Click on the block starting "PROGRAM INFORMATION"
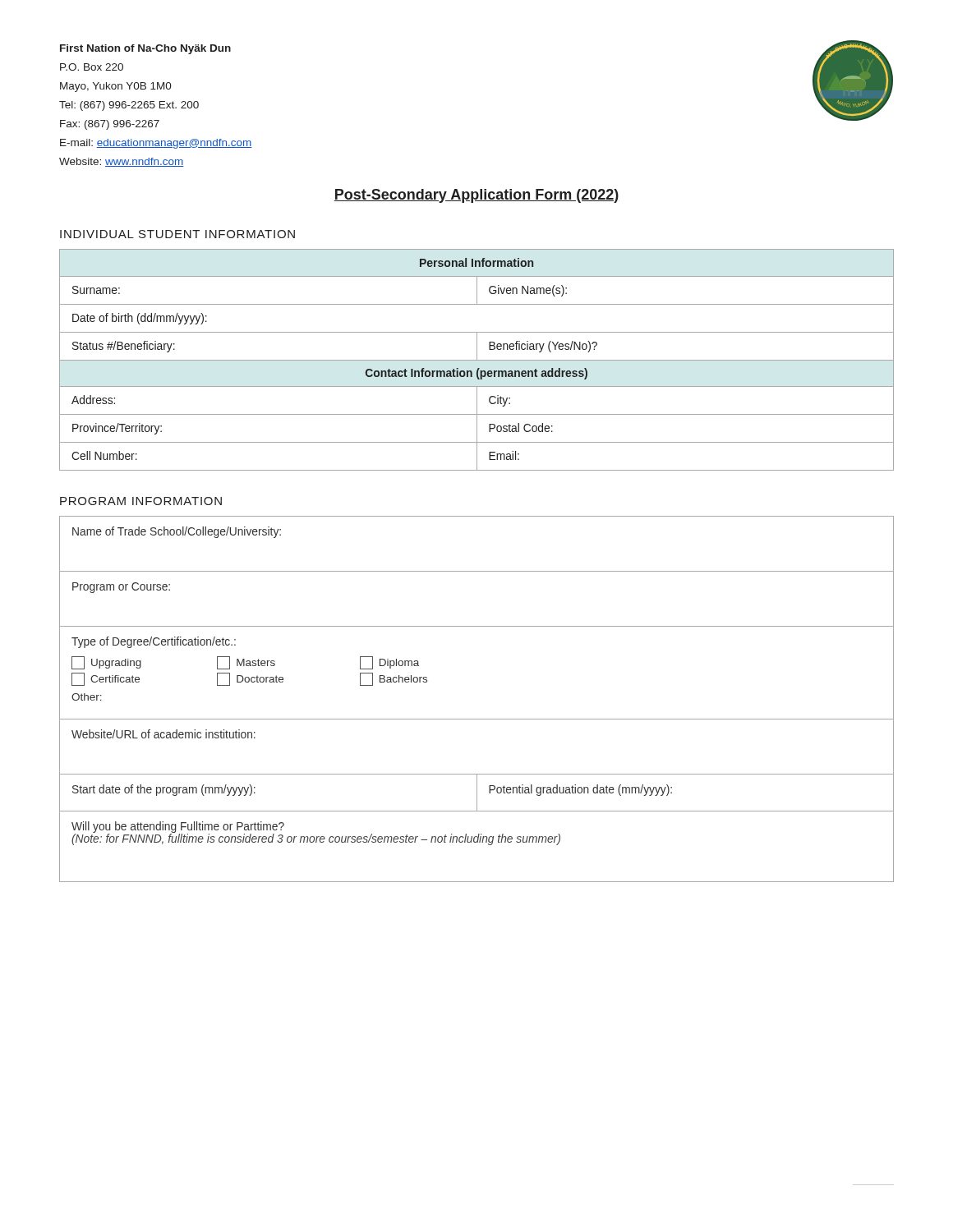The height and width of the screenshot is (1232, 953). click(x=141, y=500)
